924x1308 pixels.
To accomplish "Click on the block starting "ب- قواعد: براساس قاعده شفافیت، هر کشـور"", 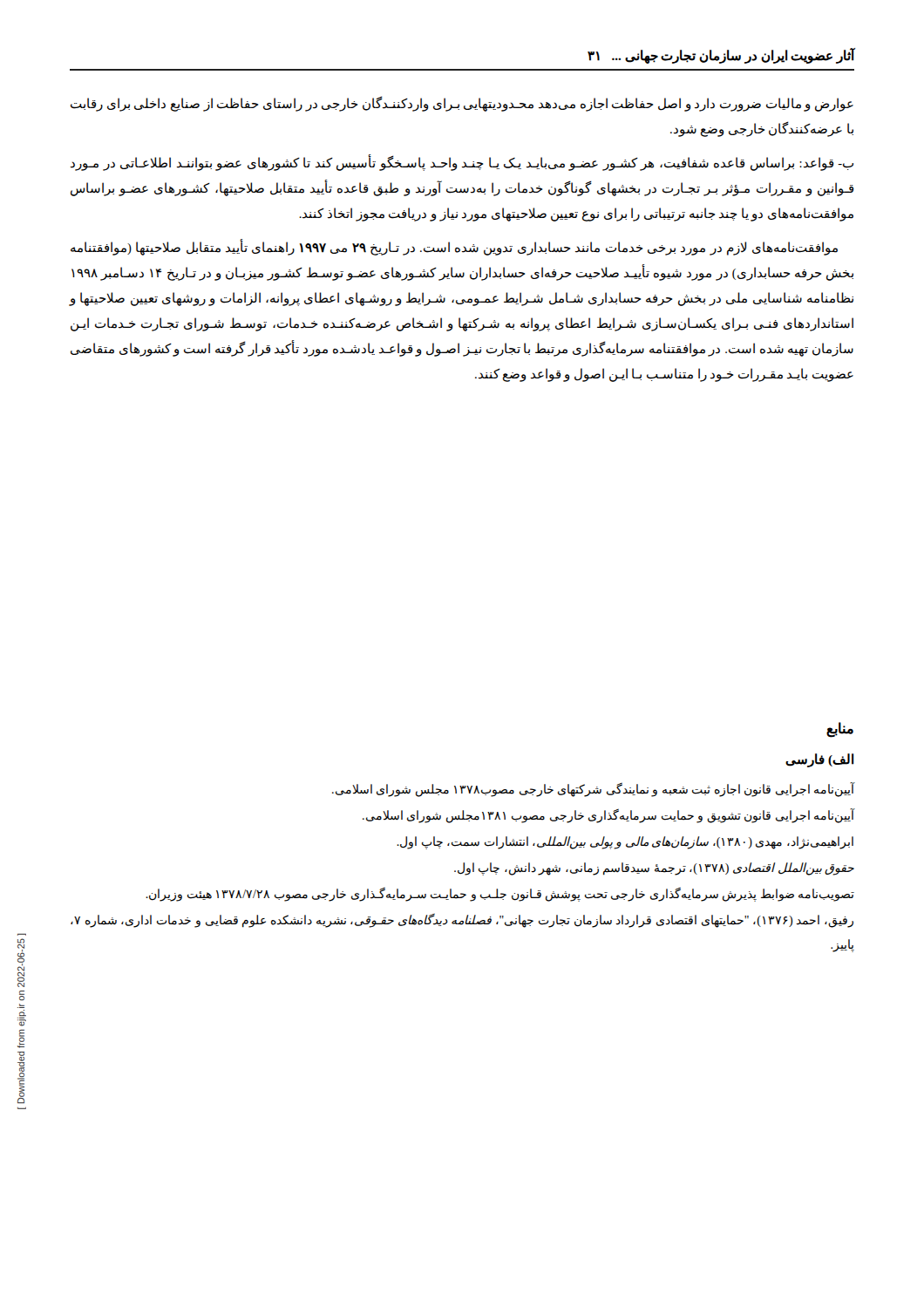I will point(462,189).
